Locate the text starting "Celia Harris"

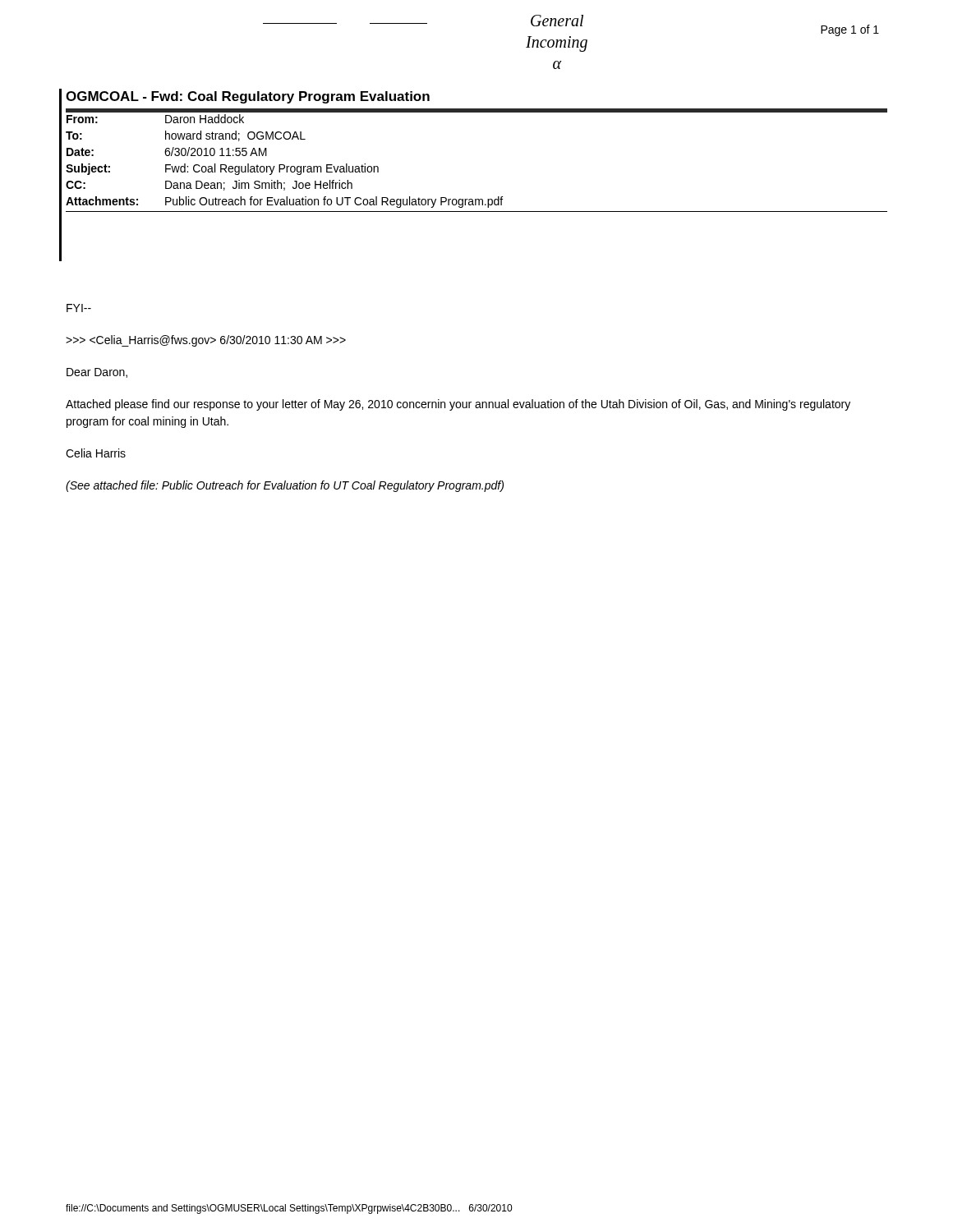tap(96, 453)
